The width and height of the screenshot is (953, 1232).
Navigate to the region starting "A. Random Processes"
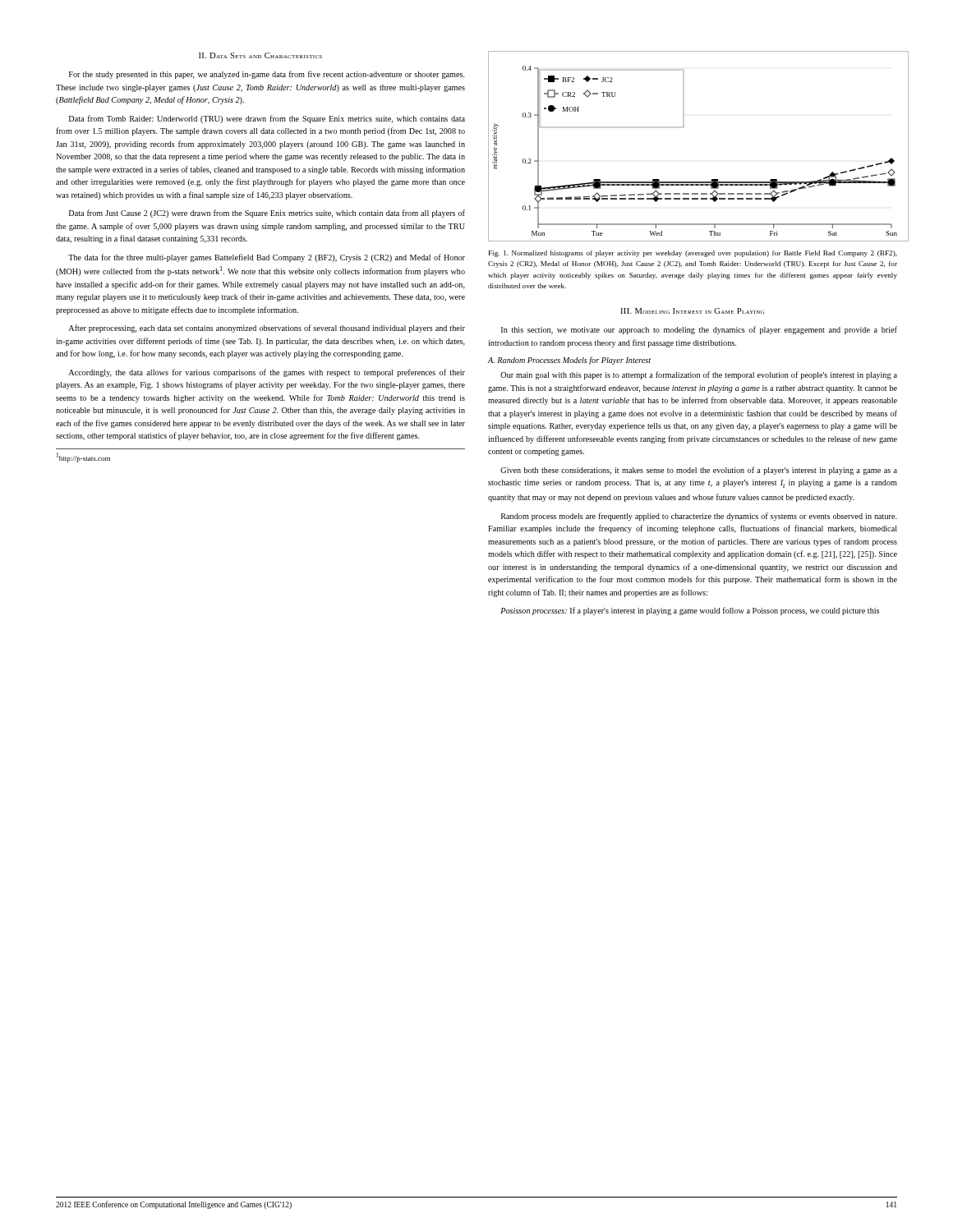pos(569,361)
